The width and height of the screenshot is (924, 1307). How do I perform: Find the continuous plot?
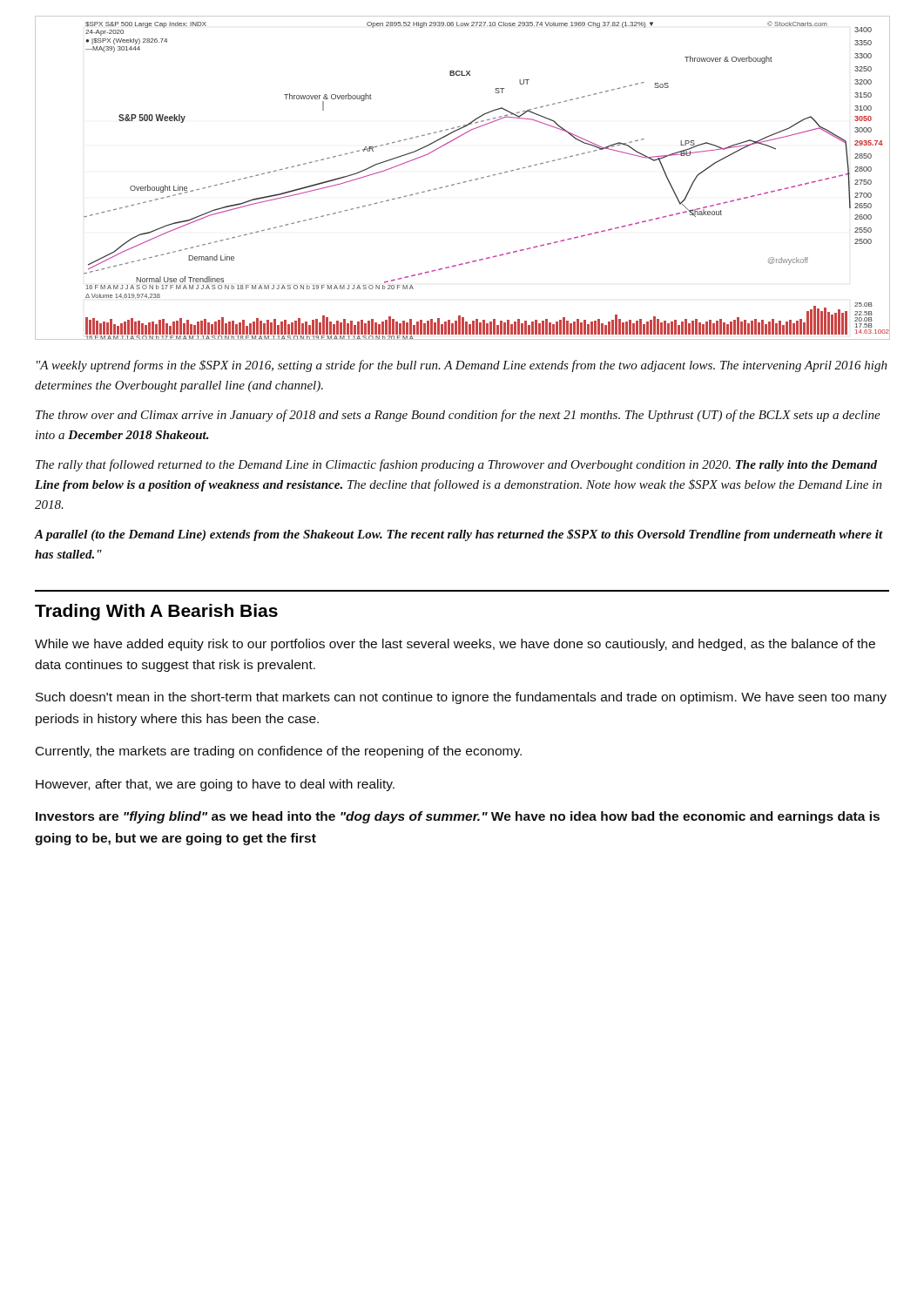point(462,178)
